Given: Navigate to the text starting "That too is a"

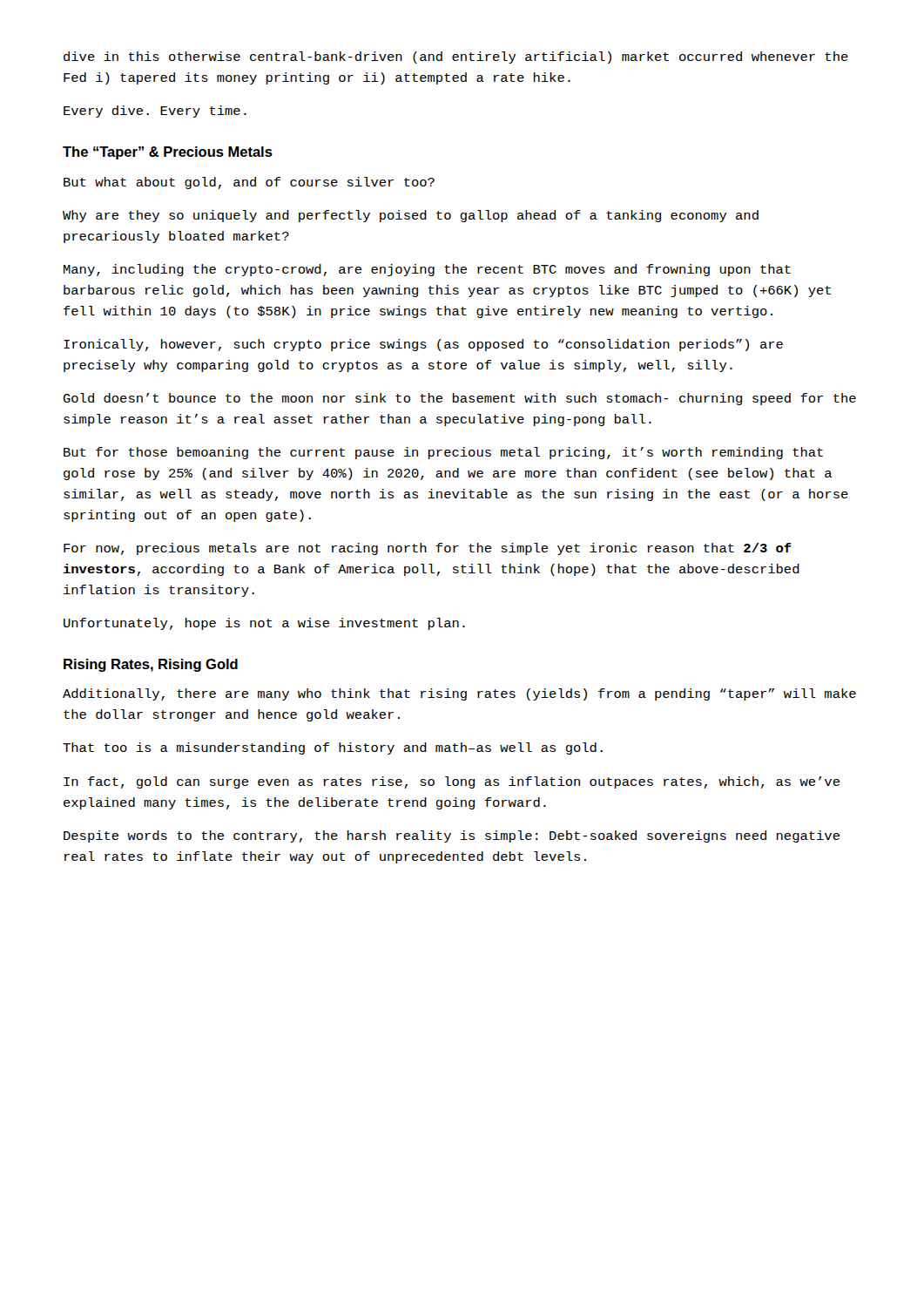Looking at the screenshot, I should [334, 749].
